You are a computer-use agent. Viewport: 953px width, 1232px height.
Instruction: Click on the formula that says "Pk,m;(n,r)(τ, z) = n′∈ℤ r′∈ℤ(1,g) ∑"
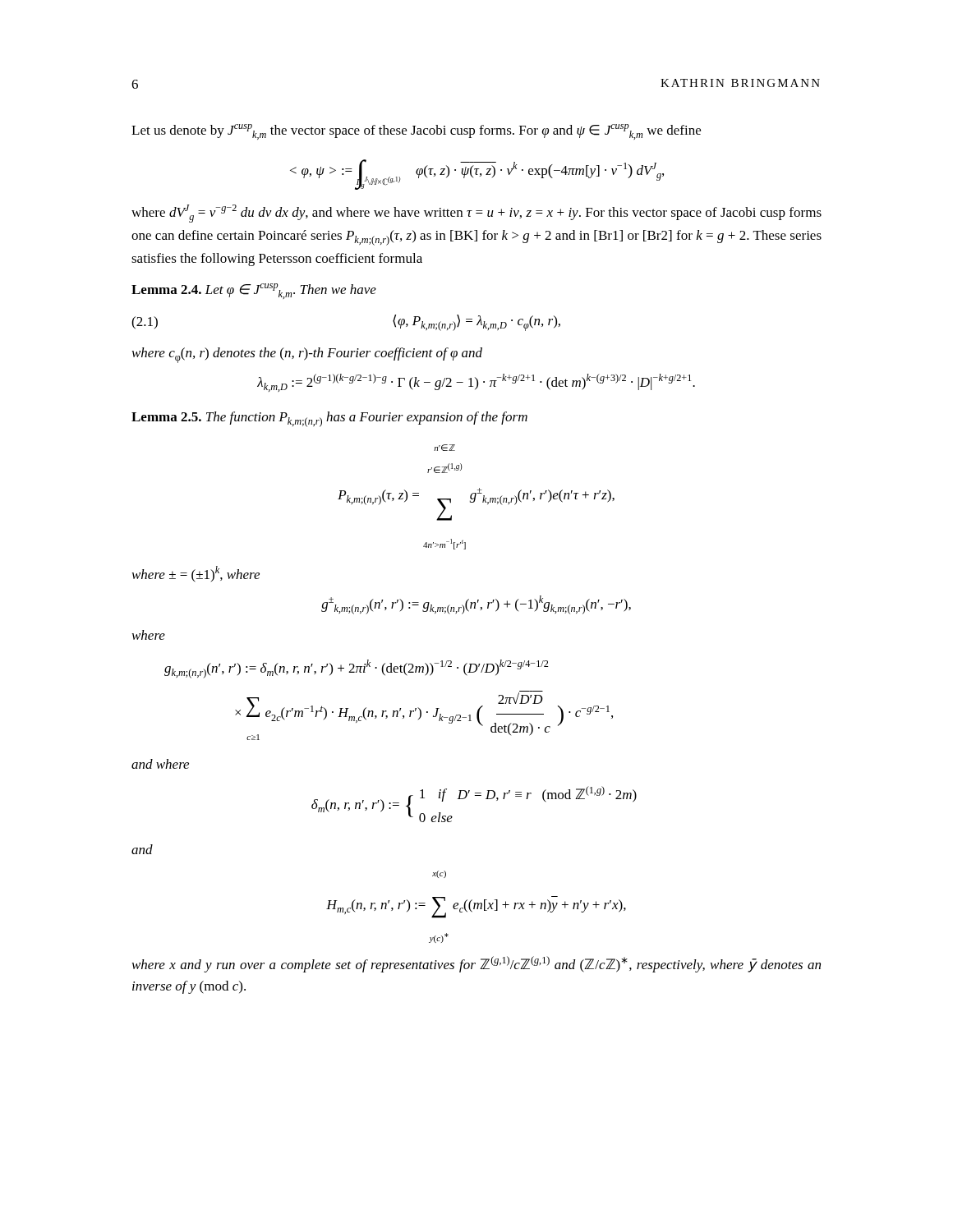coord(476,496)
